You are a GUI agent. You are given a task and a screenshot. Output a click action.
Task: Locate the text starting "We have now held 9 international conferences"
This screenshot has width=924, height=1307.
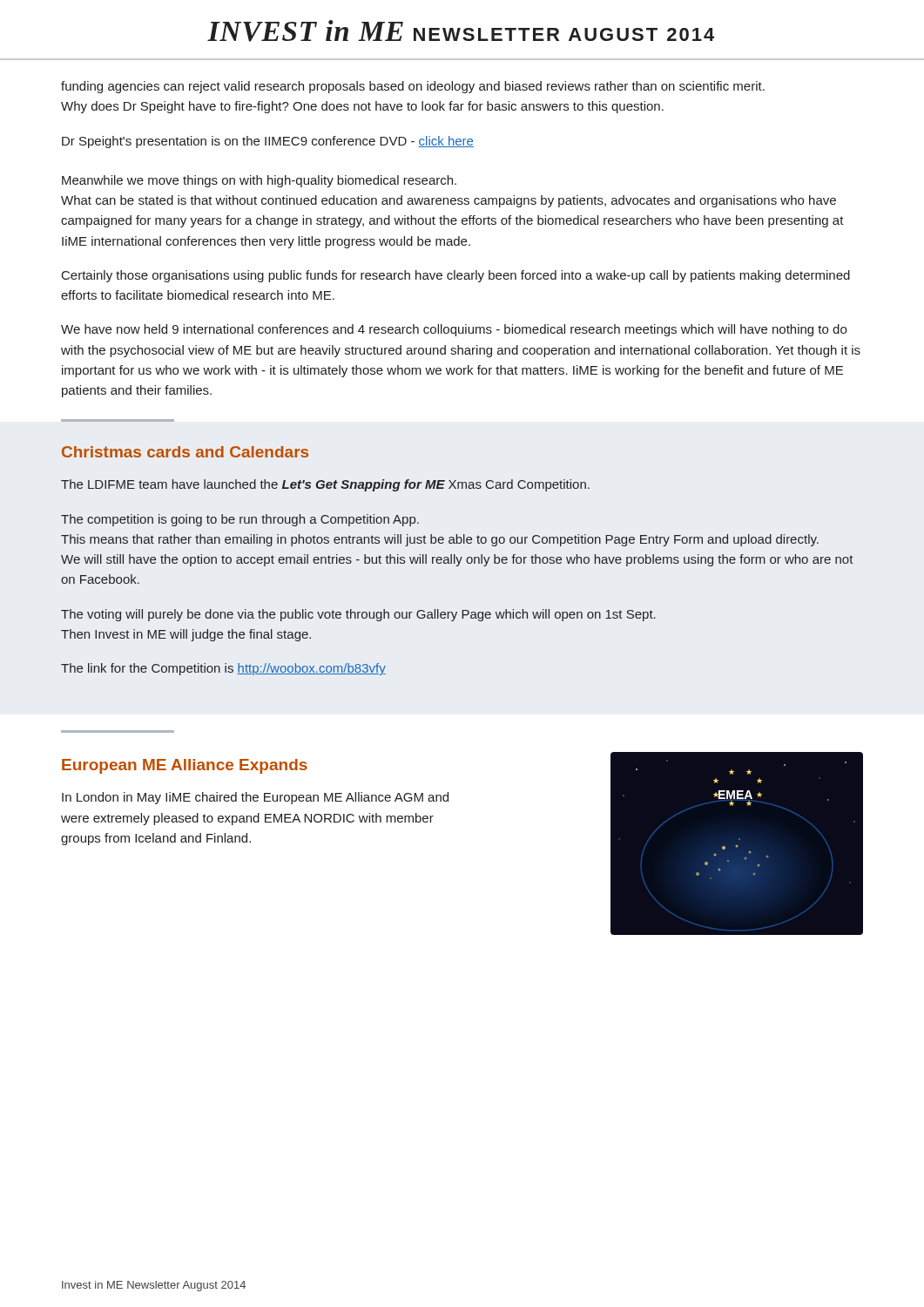coord(461,360)
